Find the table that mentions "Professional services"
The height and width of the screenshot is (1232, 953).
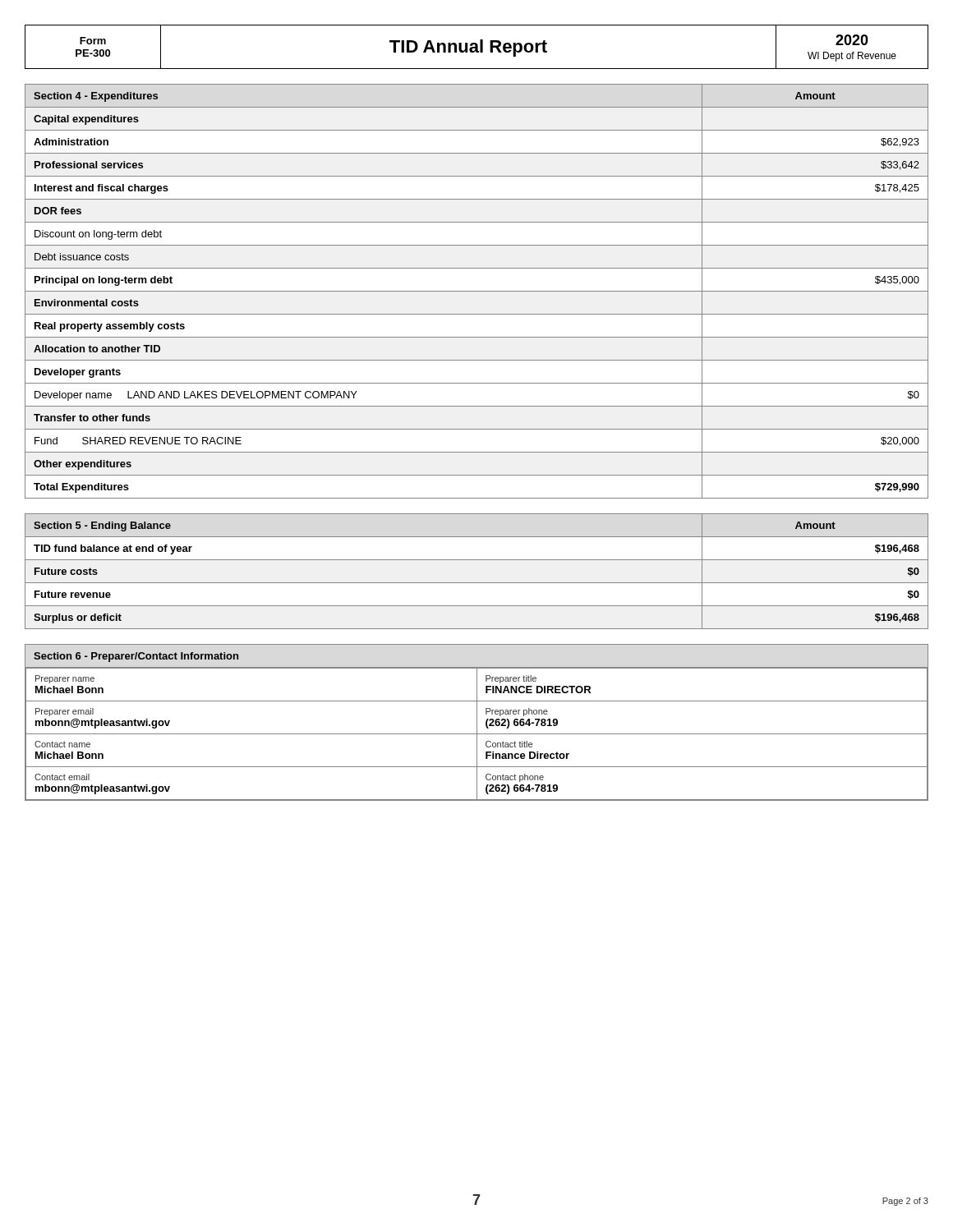point(476,291)
